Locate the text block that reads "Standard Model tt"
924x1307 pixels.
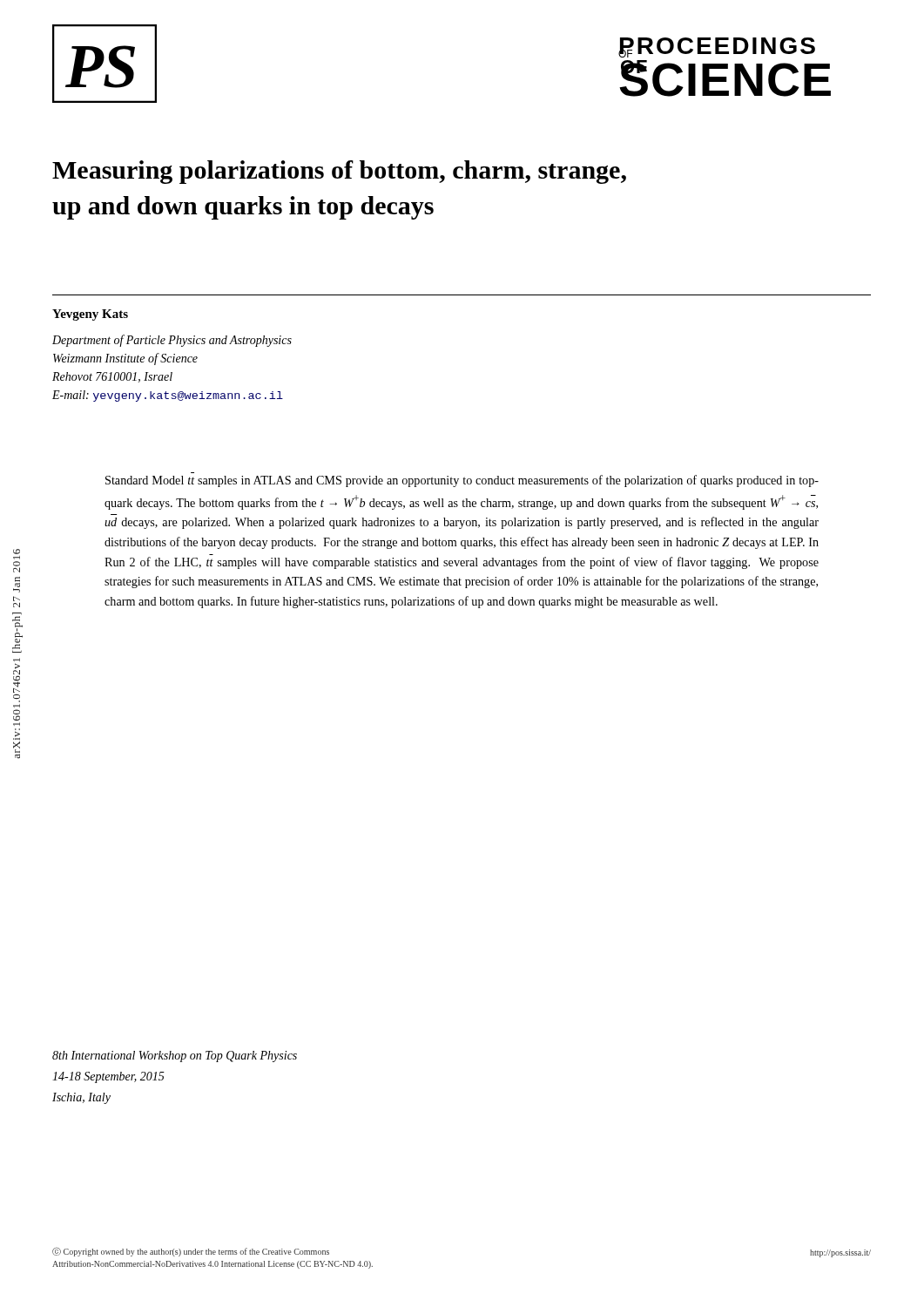pyautogui.click(x=462, y=541)
